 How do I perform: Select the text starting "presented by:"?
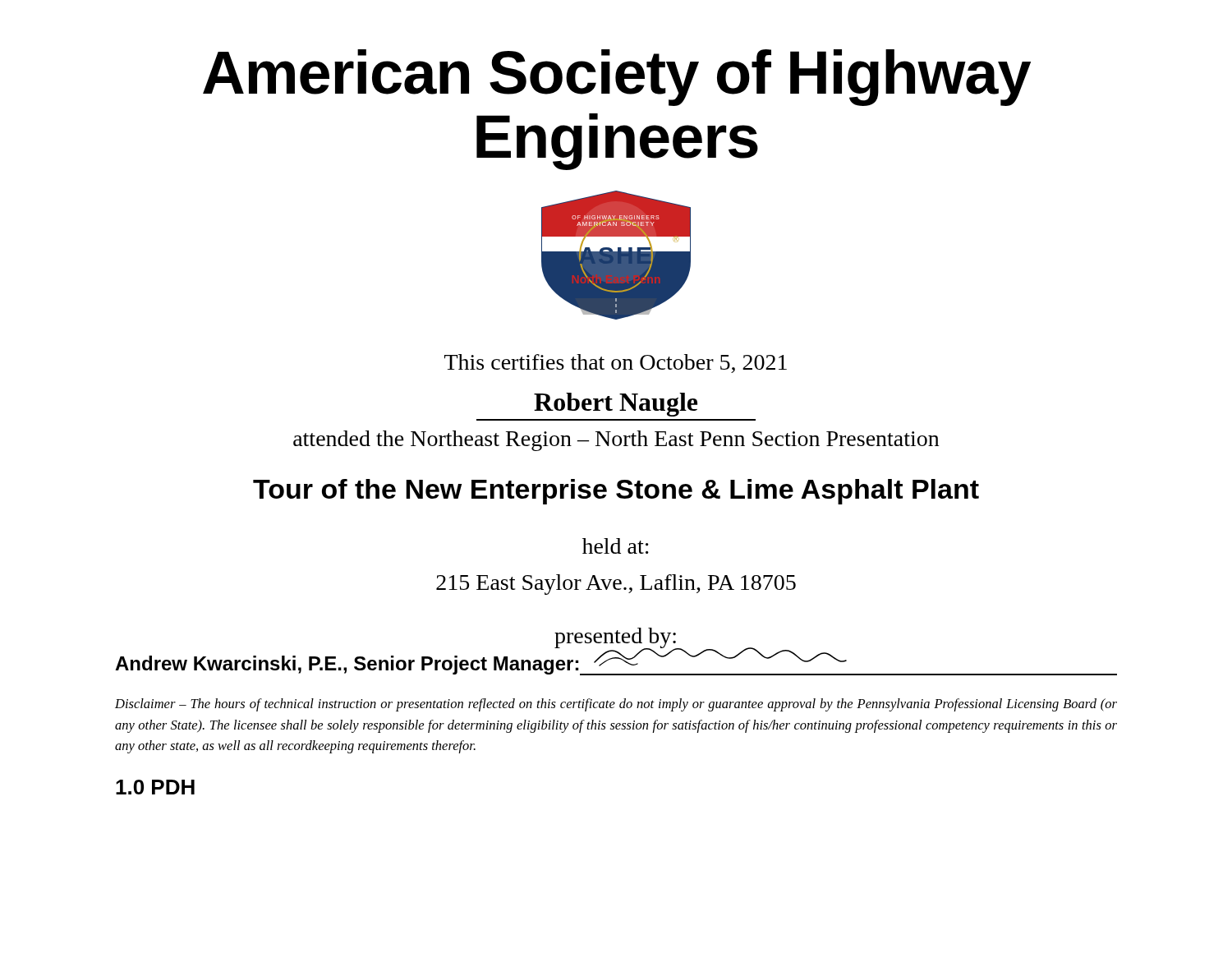616,636
